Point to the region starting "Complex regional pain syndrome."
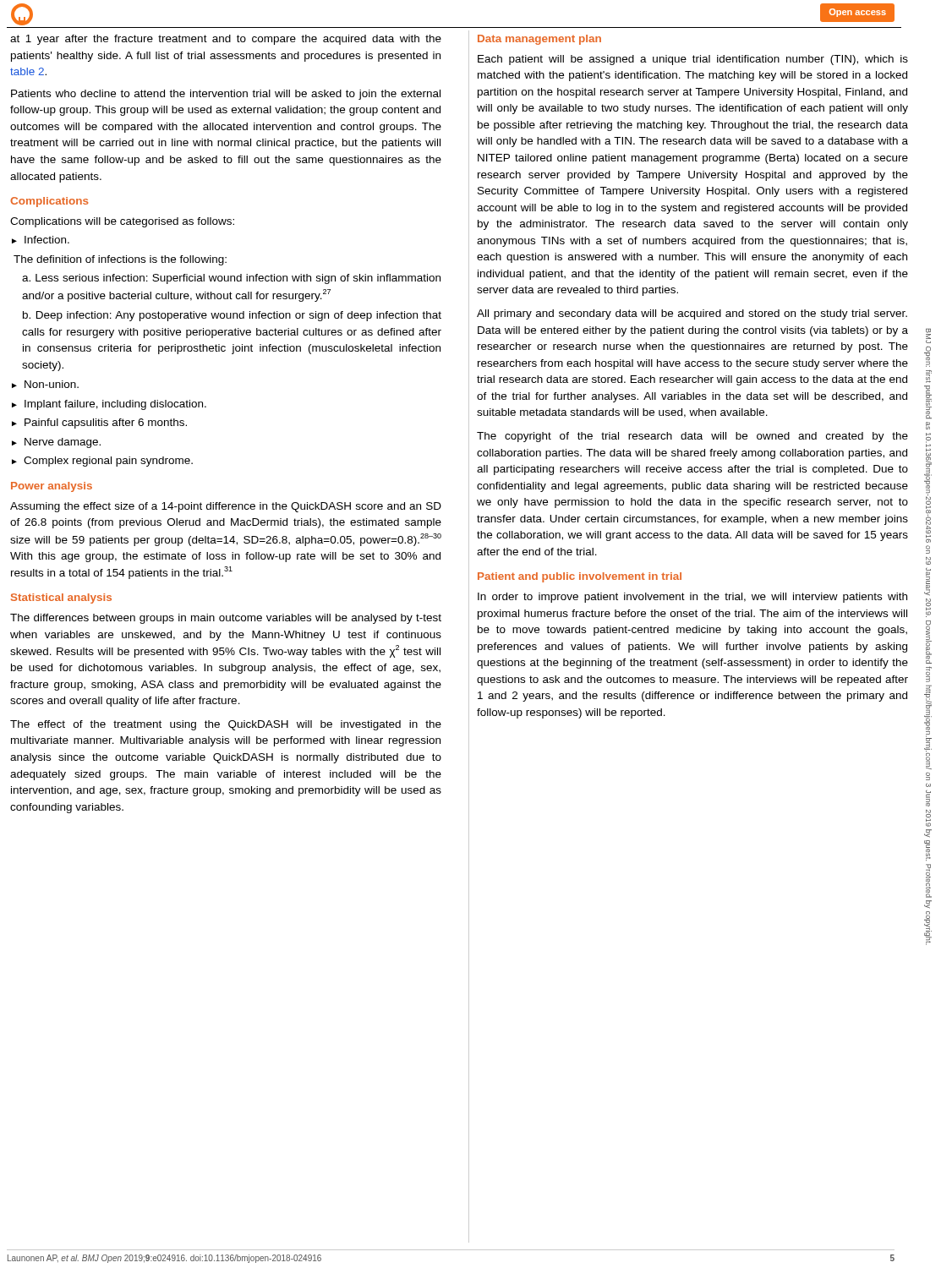952x1268 pixels. pyautogui.click(x=109, y=461)
